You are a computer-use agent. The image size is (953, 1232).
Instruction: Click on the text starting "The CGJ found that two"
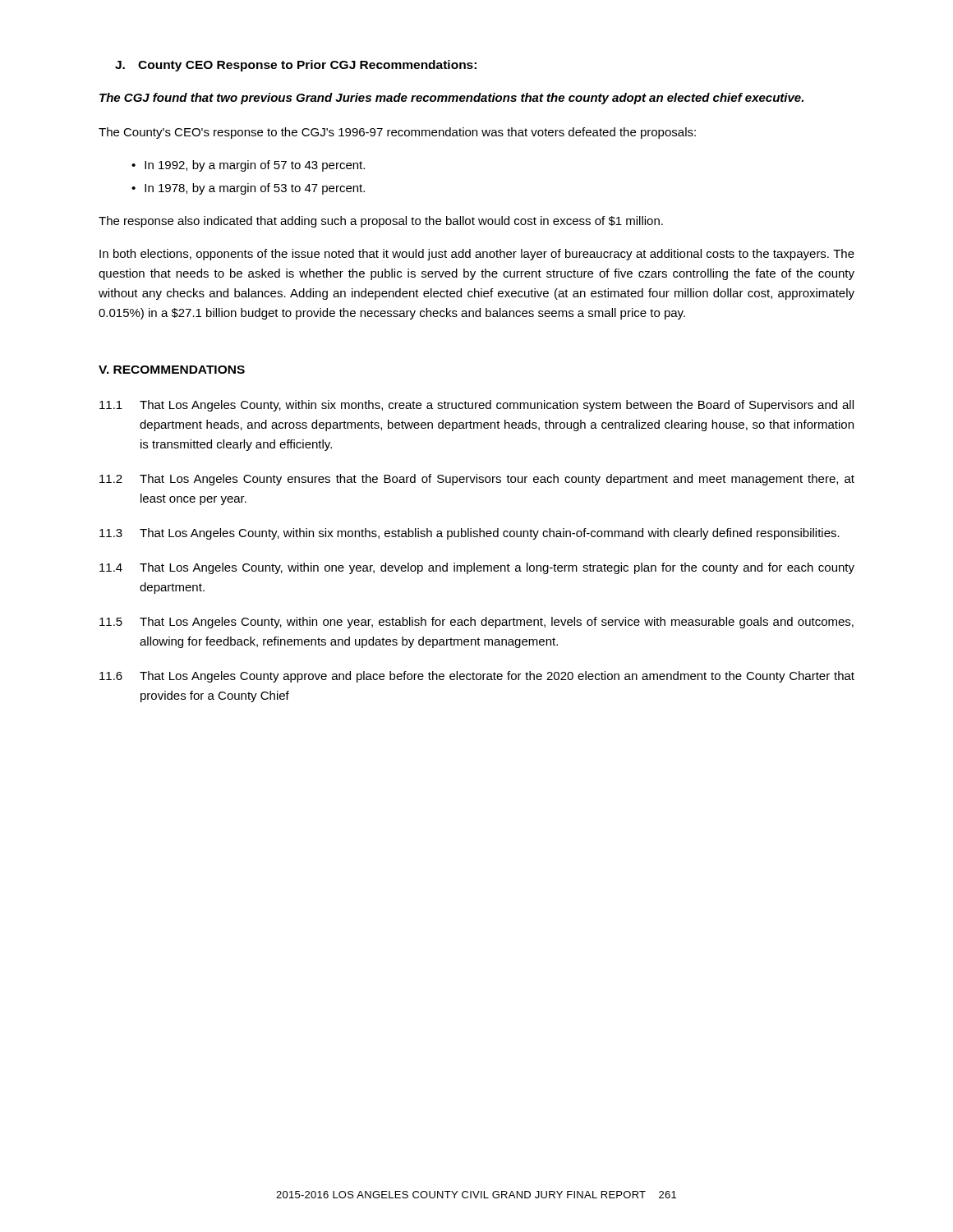coord(452,97)
